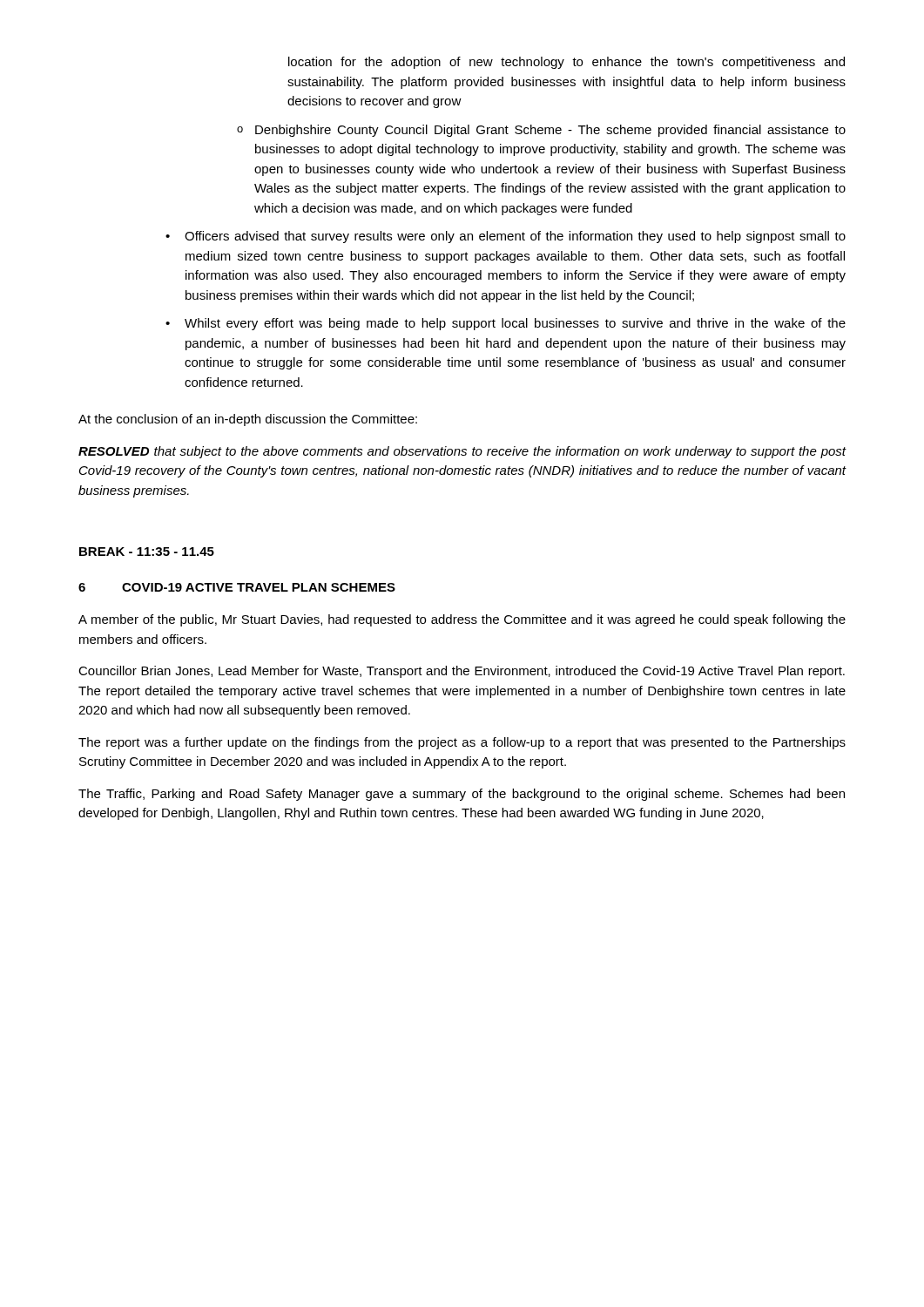Locate the text block that says "At the conclusion of"
Viewport: 924px width, 1307px height.
[248, 419]
